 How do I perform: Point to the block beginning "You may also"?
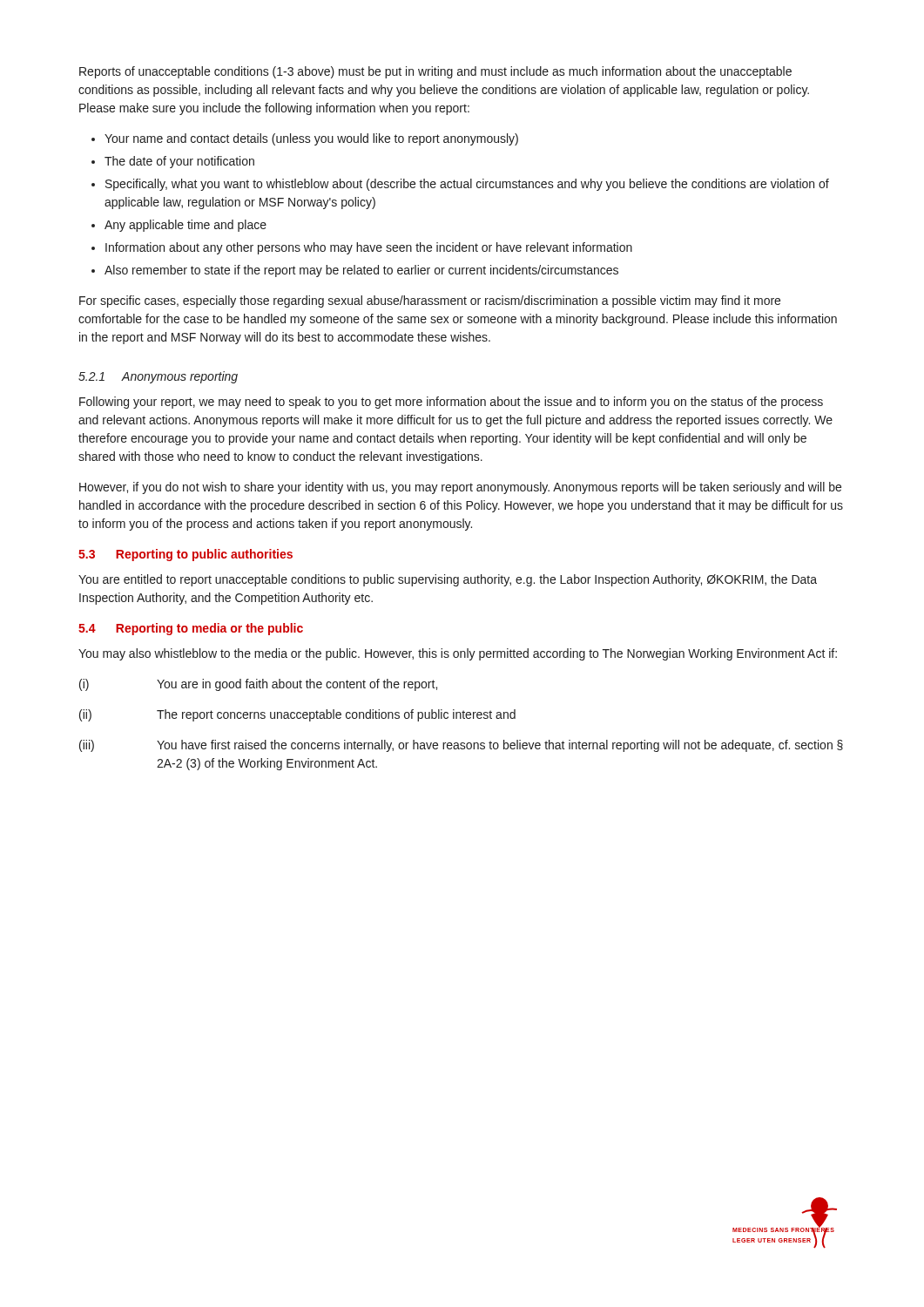[462, 654]
